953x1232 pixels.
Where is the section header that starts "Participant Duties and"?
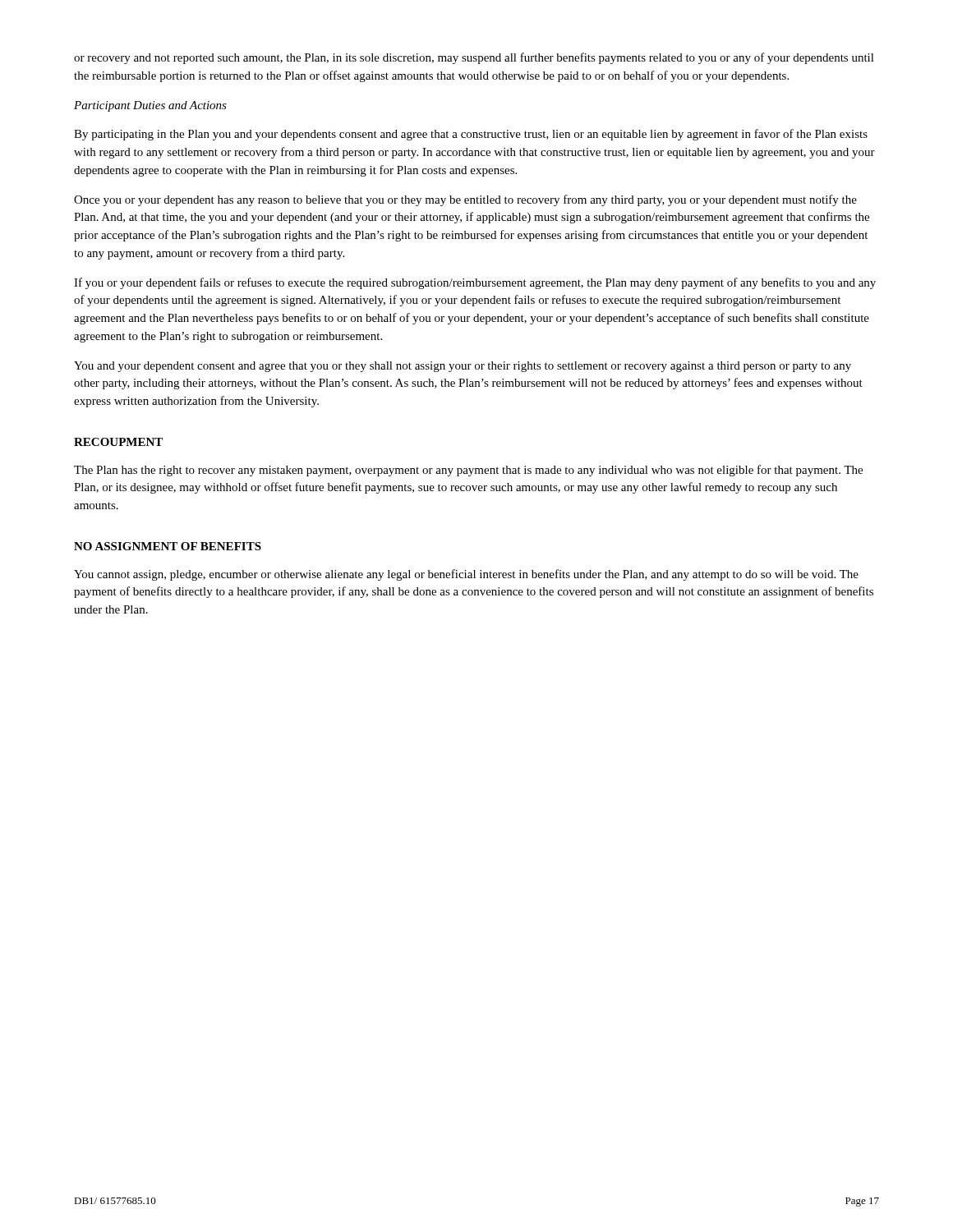click(x=150, y=106)
